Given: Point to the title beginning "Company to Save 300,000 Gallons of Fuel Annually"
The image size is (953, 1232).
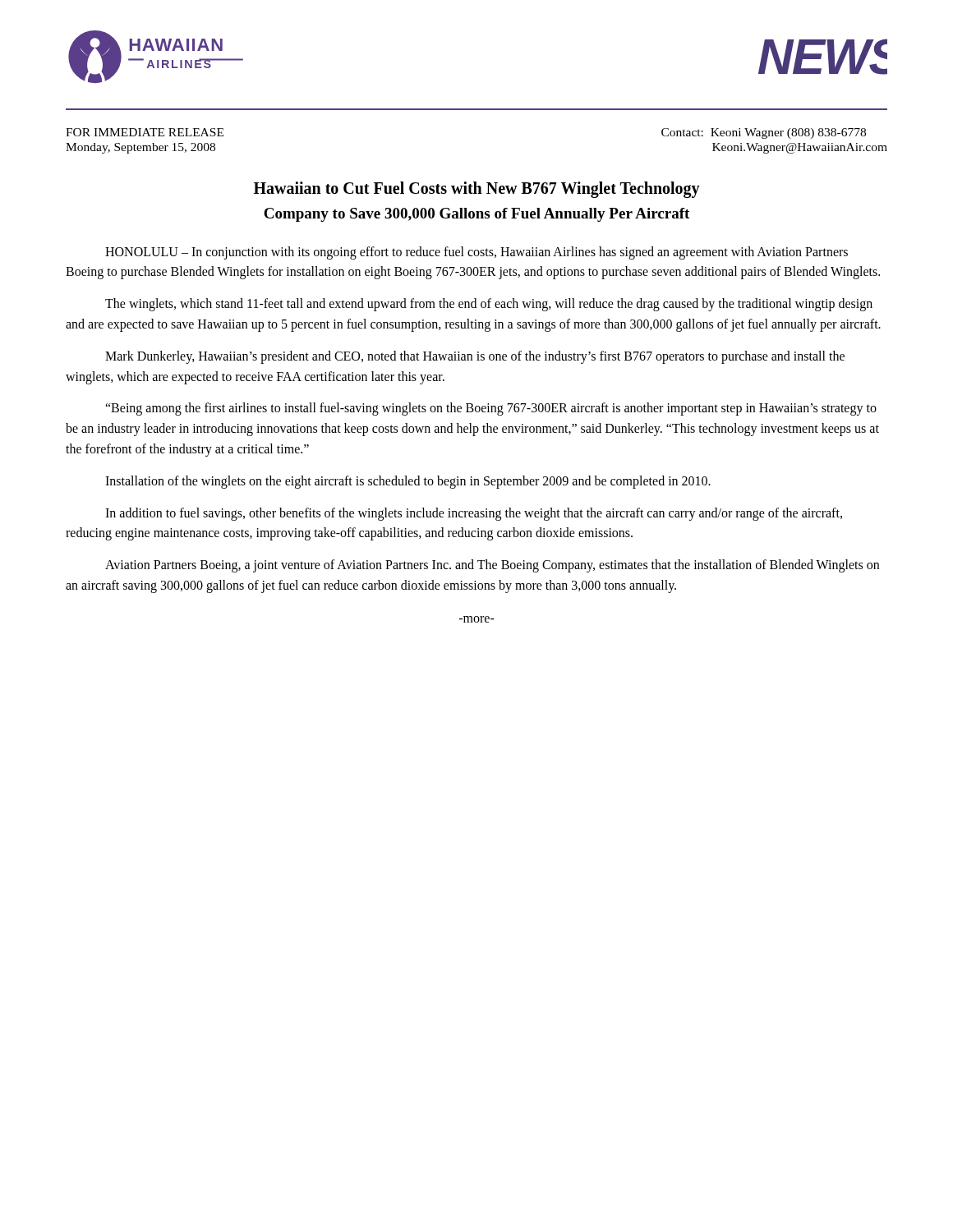Looking at the screenshot, I should 476,213.
